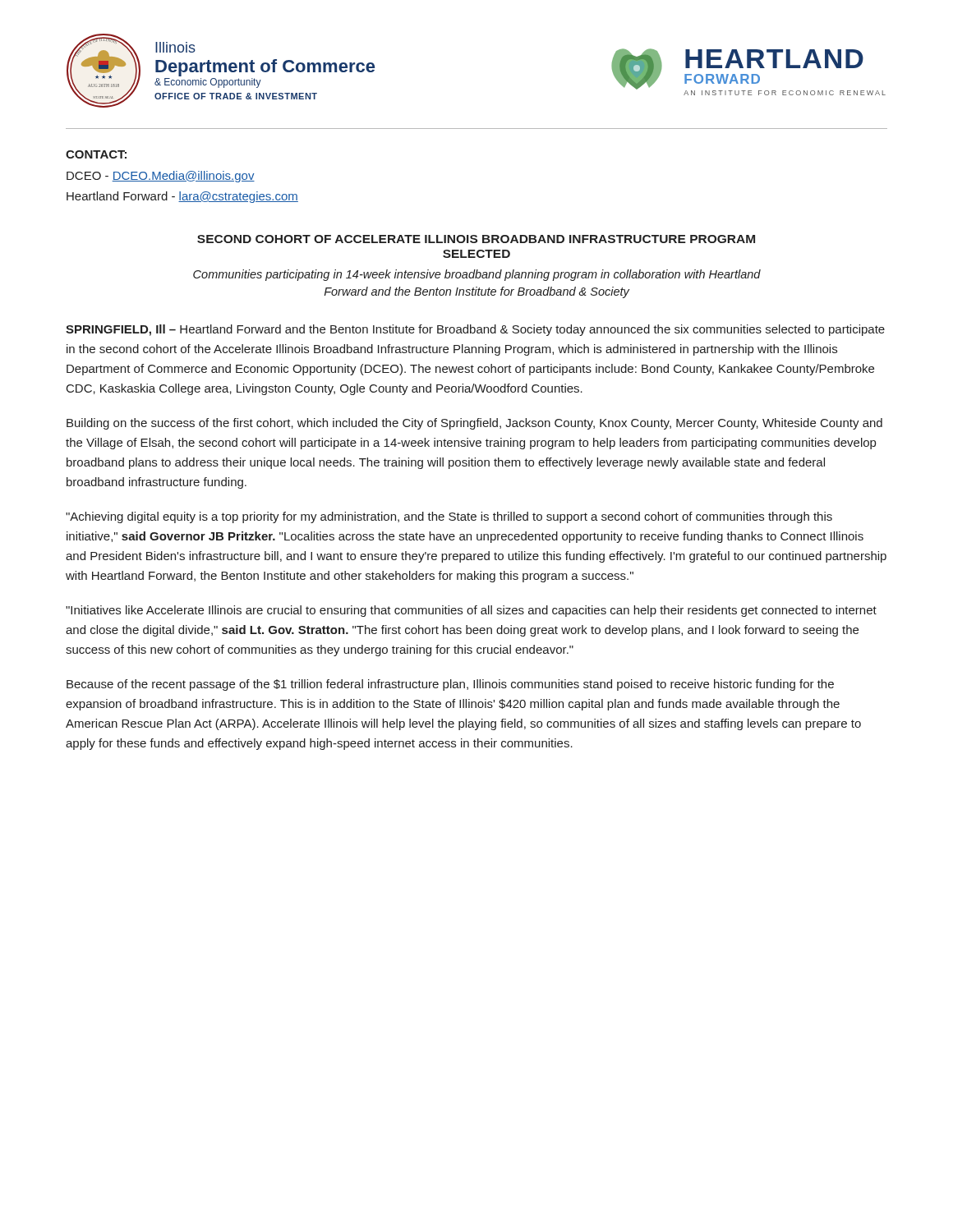This screenshot has height=1232, width=953.
Task: Click on the text block starting "Communities participating in 14-week"
Action: point(476,283)
